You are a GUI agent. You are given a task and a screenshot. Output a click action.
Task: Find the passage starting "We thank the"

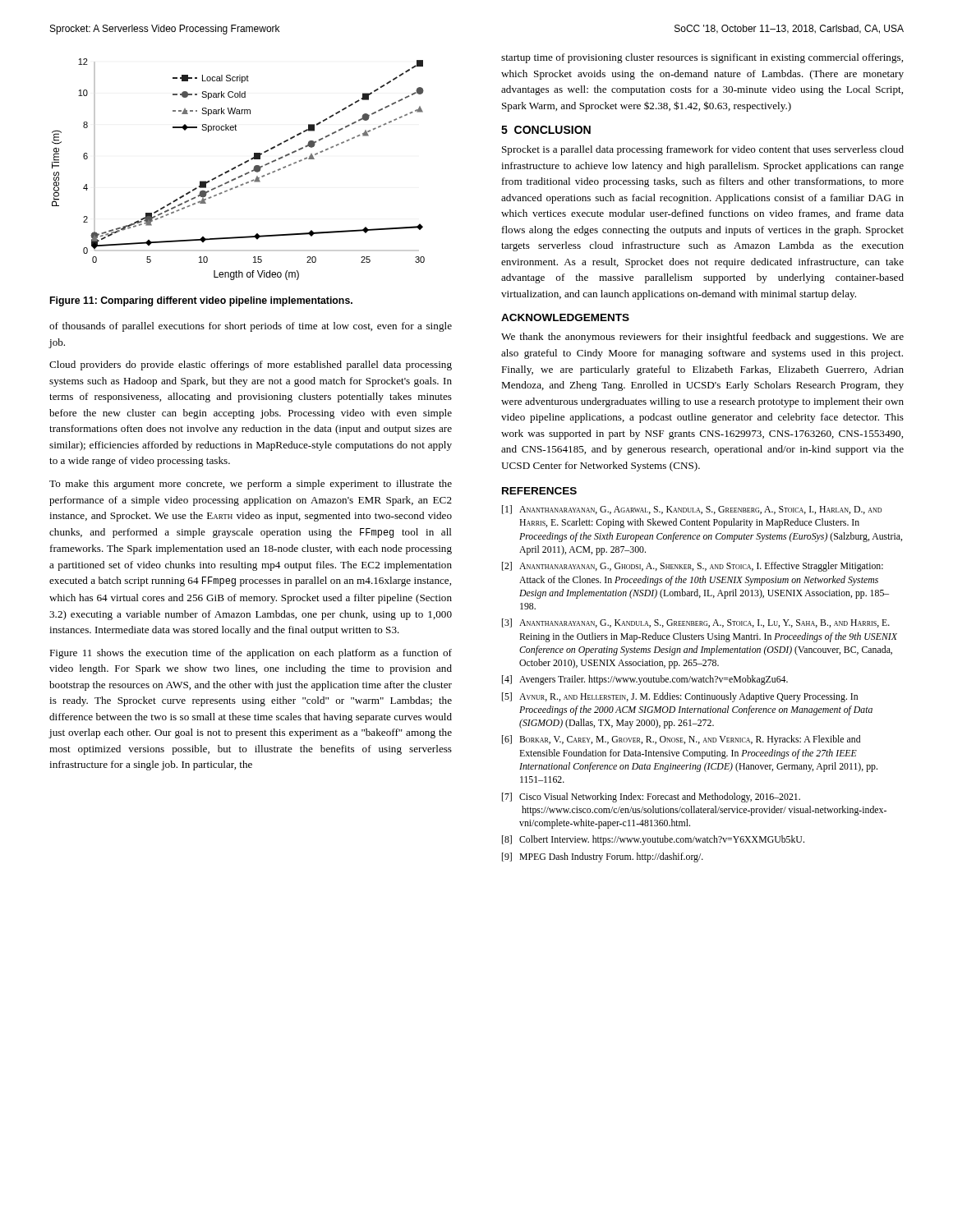(x=702, y=401)
